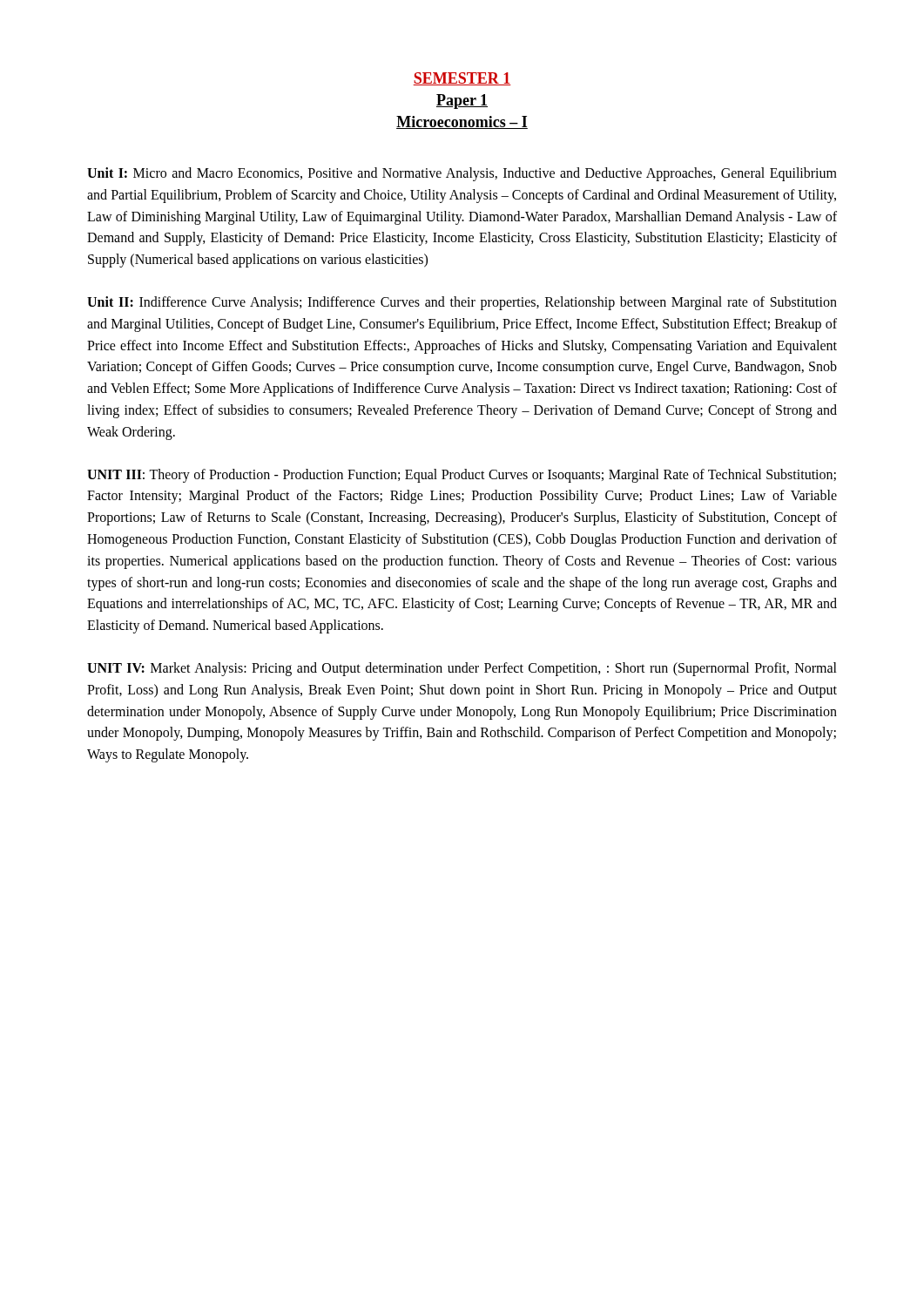
Task: Click on the text block that reads "UNIT IV: Market Analysis: Pricing and"
Action: [462, 711]
